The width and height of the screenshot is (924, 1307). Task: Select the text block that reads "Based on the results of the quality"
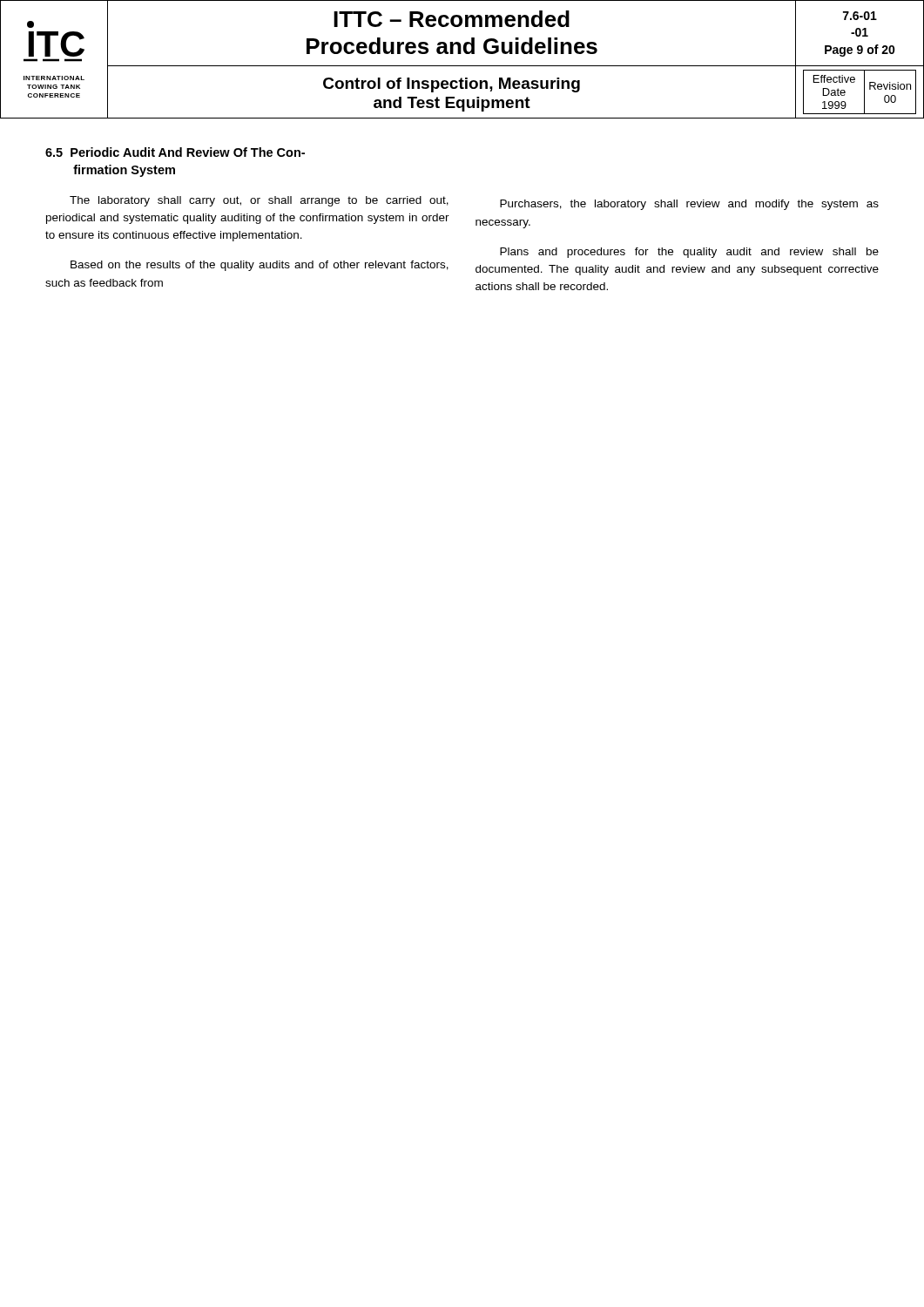247,273
